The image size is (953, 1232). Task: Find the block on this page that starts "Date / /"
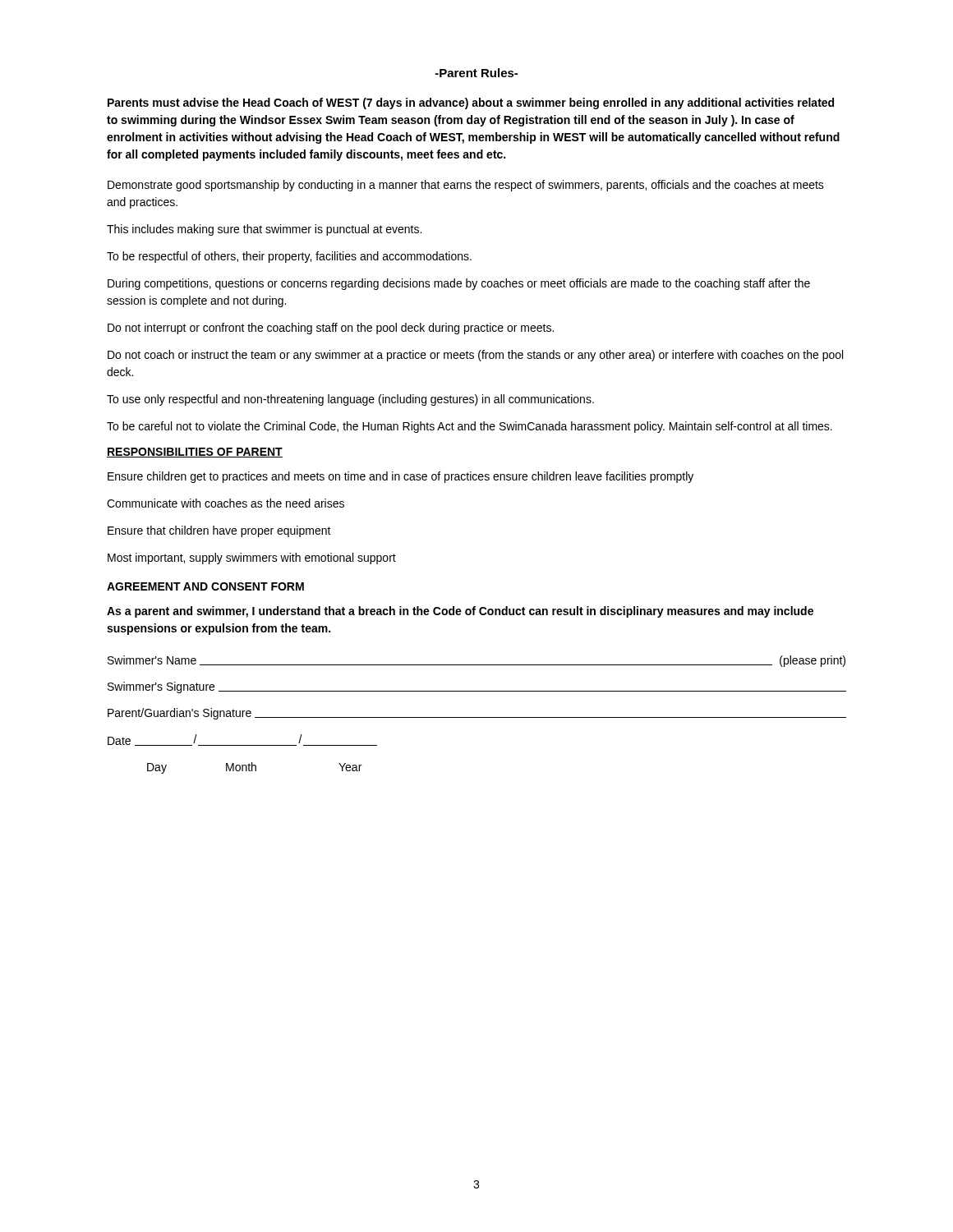point(120,740)
